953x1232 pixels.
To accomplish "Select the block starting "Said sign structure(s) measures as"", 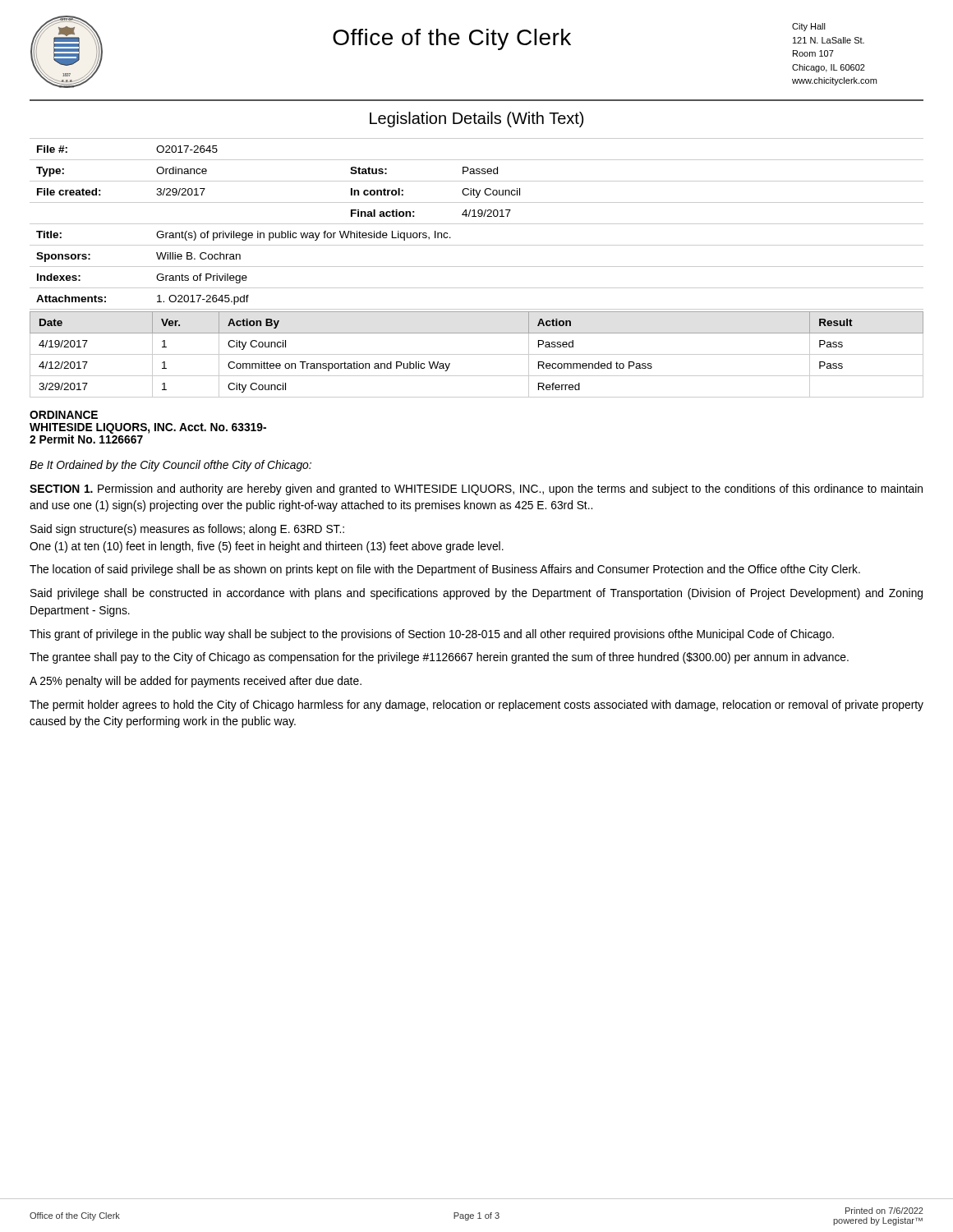I will coord(267,538).
